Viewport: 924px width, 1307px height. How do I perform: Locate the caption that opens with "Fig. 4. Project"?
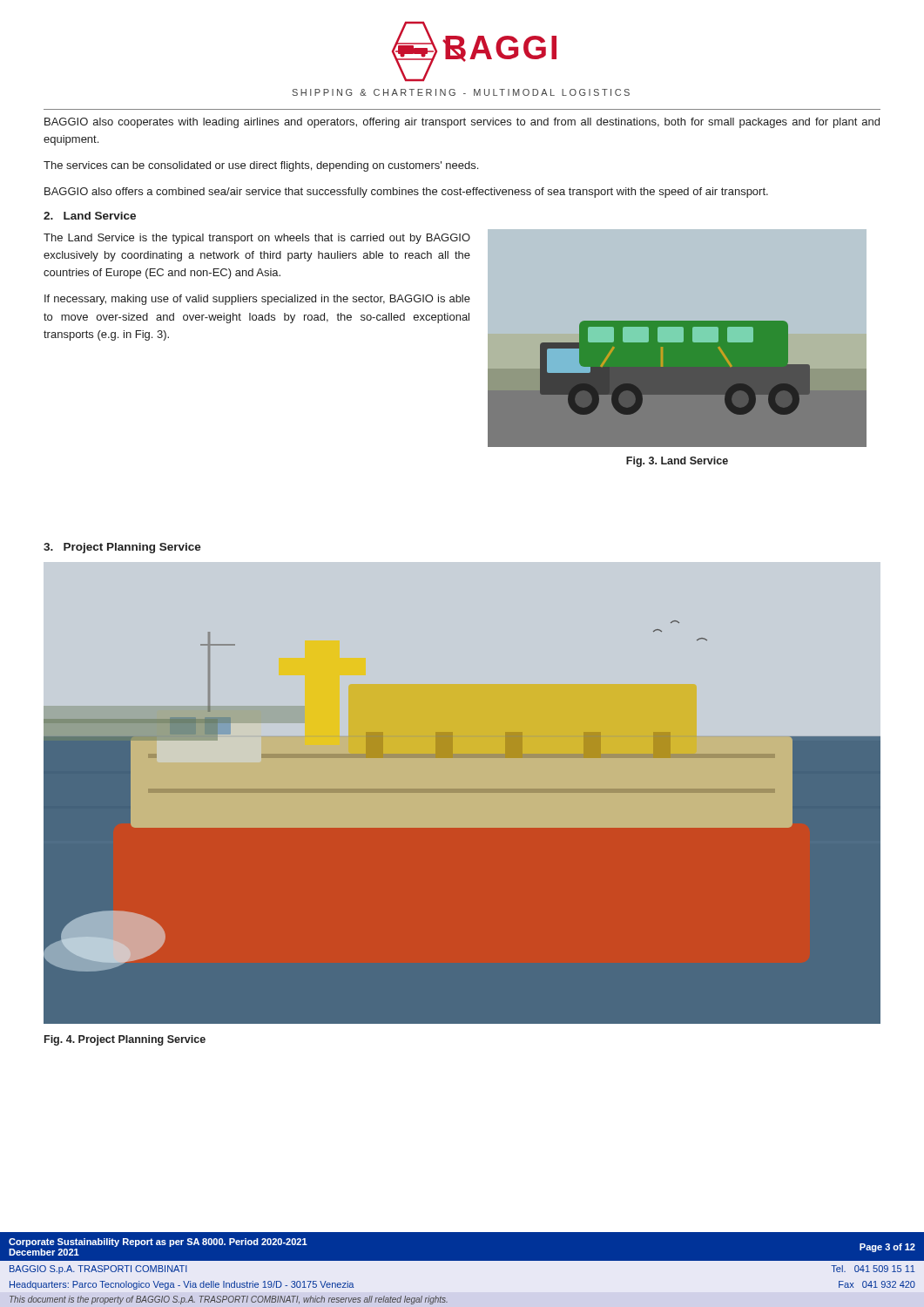point(125,1040)
